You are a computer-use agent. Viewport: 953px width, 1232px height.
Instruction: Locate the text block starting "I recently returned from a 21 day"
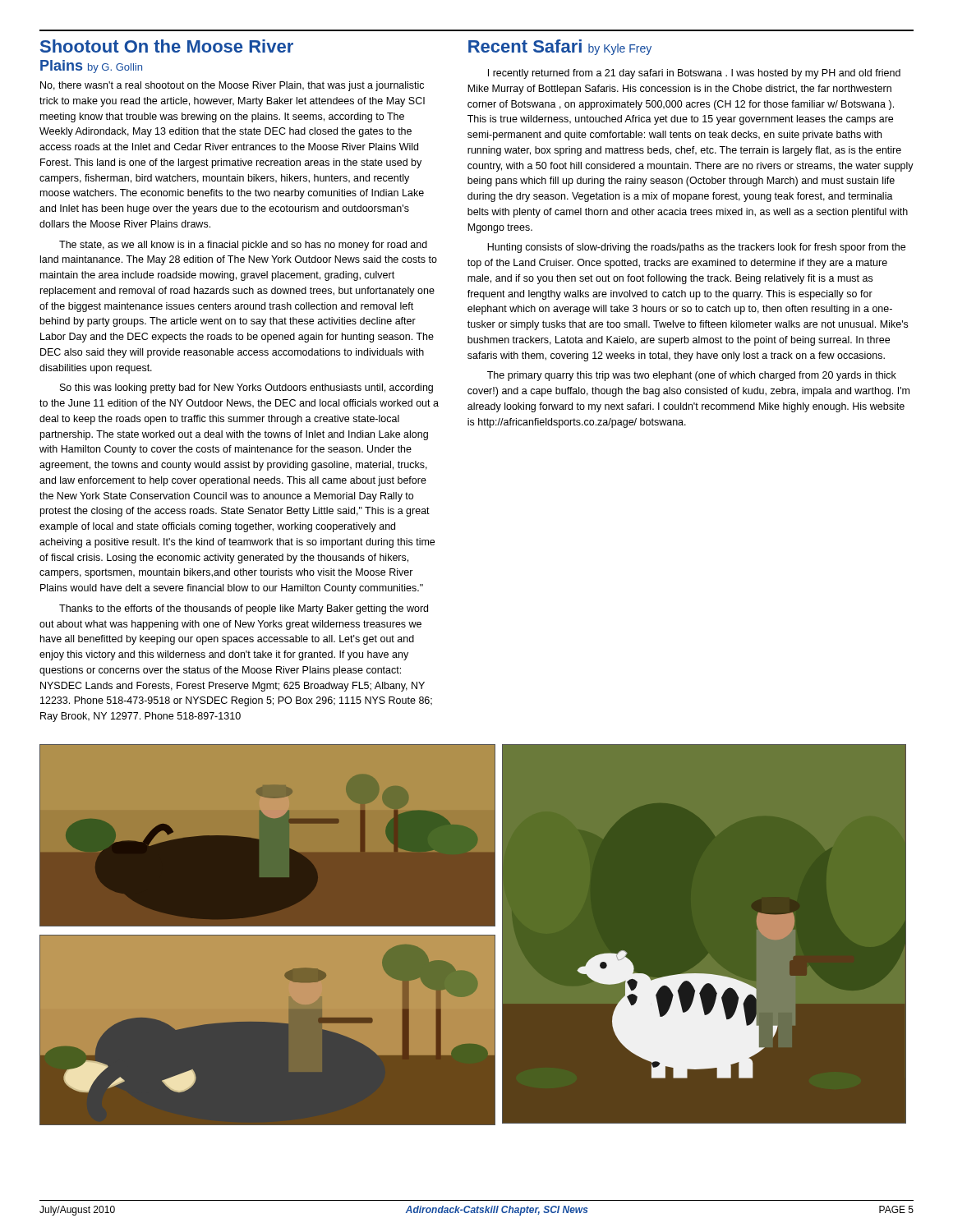pos(690,248)
